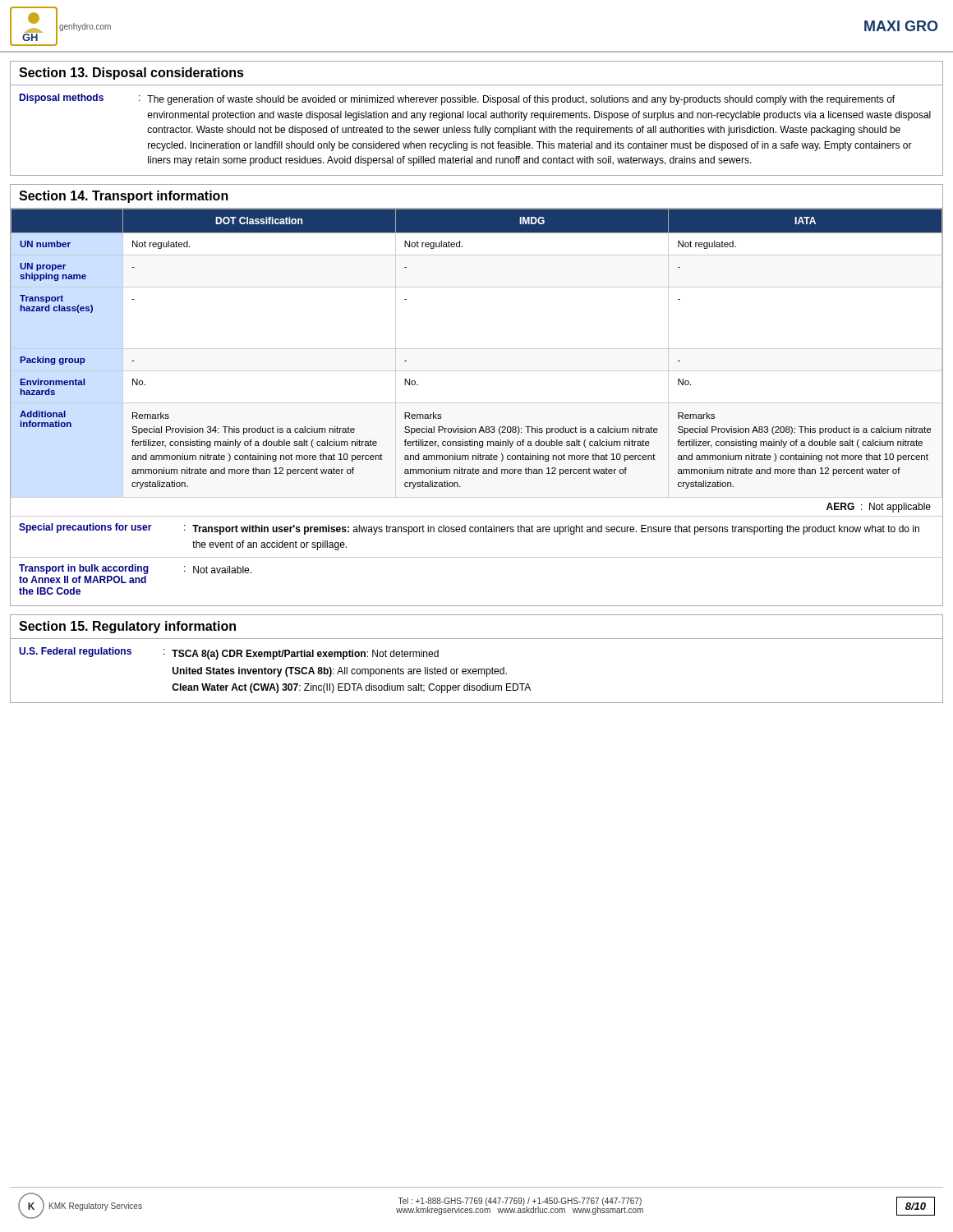Select the text block containing "Special precautions for user"
This screenshot has width=953, height=1232.
476,537
